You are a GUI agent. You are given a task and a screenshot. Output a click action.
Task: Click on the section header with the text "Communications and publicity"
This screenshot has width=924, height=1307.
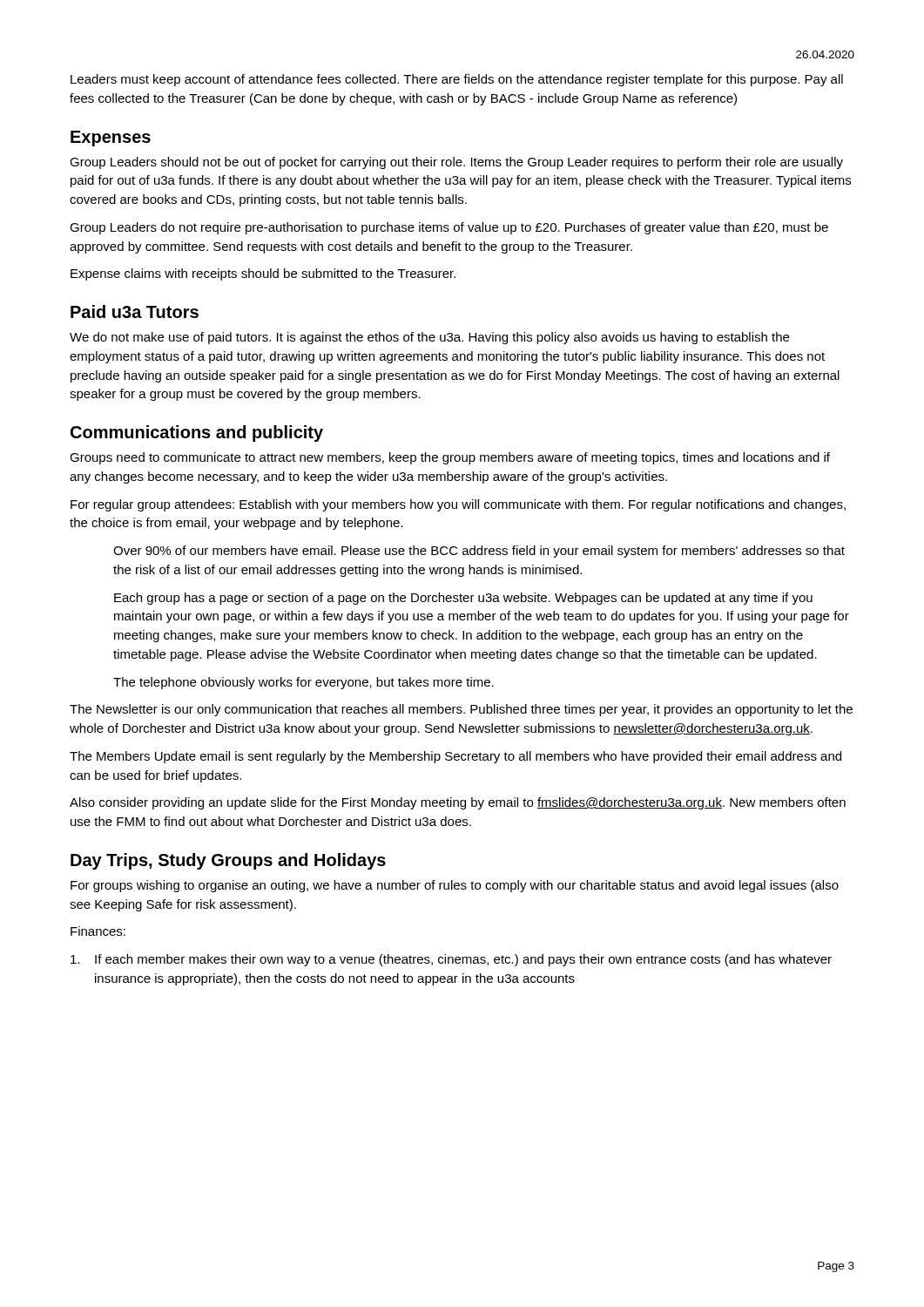click(196, 432)
